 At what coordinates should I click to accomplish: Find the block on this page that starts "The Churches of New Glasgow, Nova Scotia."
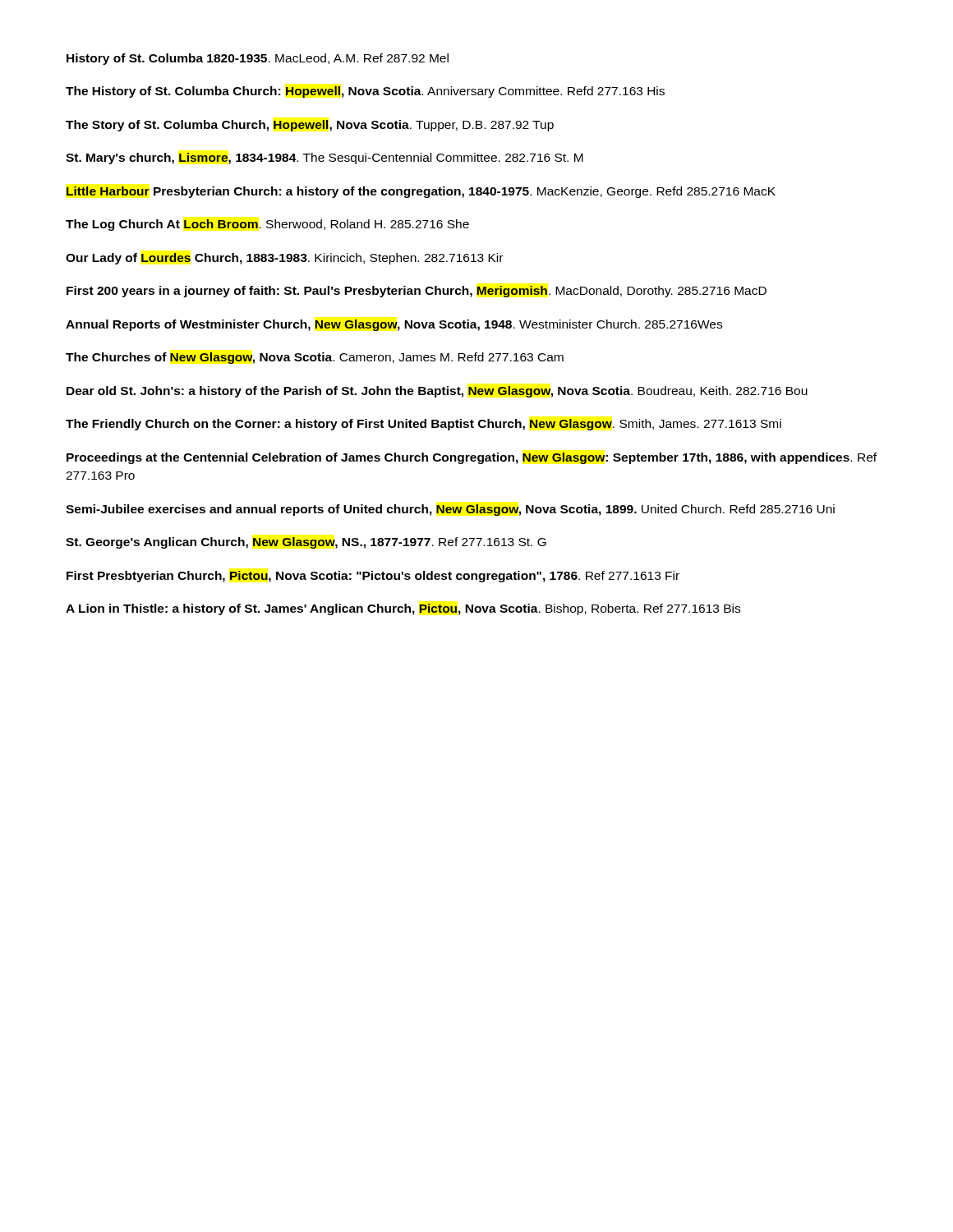pos(315,357)
